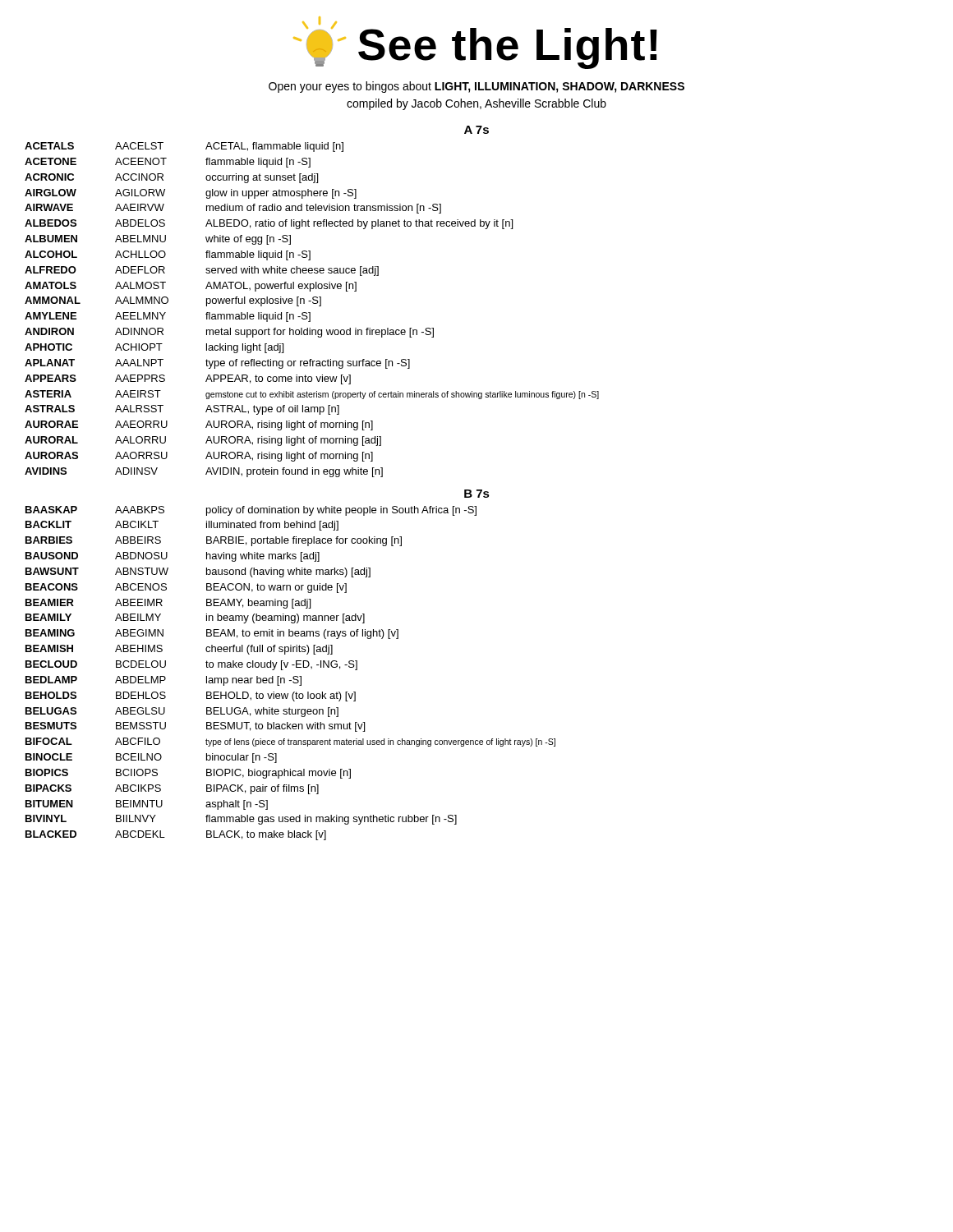This screenshot has height=1232, width=953.
Task: Point to the element starting "Open your eyes to bingos about"
Action: pos(476,95)
